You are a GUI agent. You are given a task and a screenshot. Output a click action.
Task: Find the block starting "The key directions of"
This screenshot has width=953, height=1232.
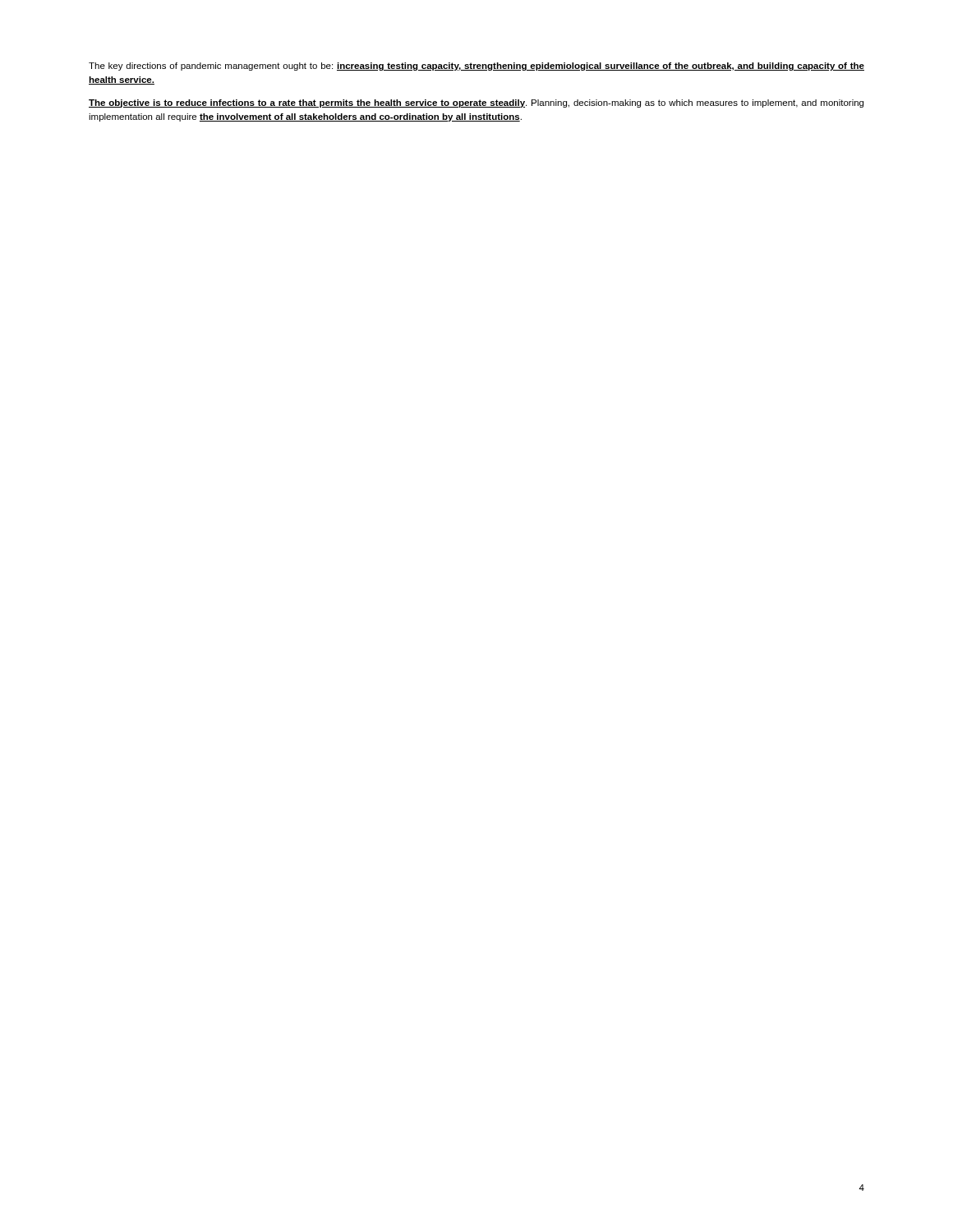tap(476, 73)
